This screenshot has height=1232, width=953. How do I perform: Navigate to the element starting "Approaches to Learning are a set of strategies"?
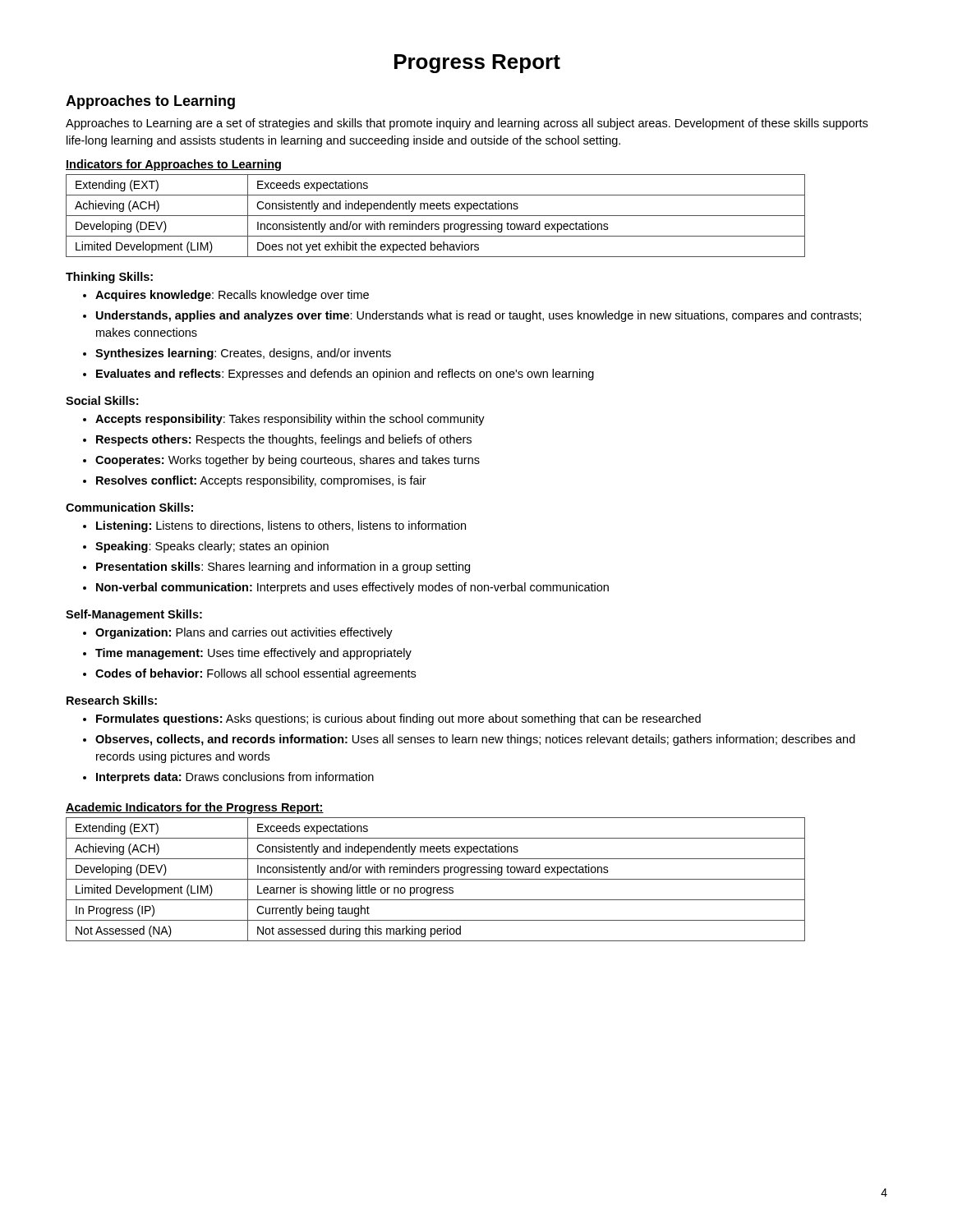point(467,132)
